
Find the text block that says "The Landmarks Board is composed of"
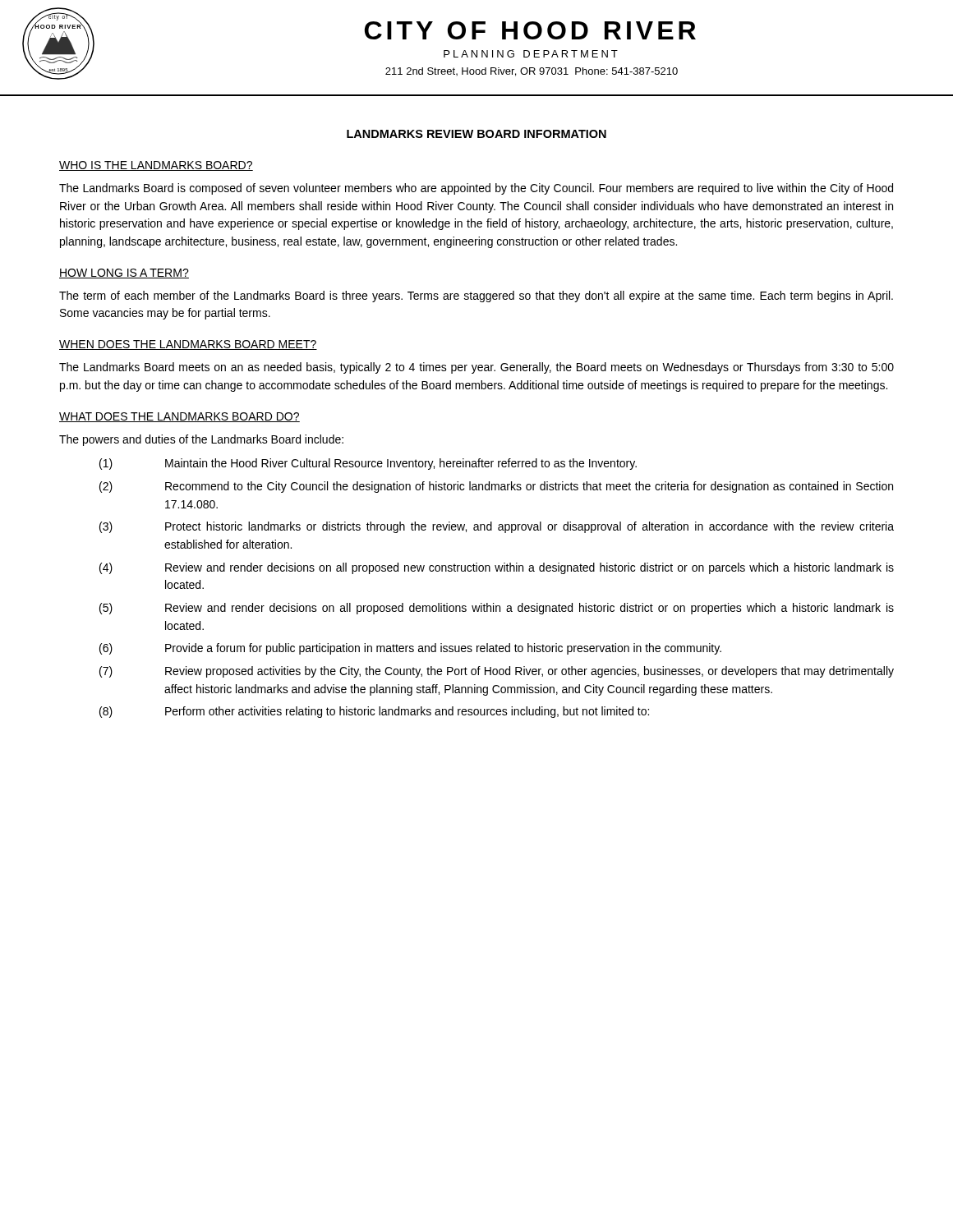(476, 215)
